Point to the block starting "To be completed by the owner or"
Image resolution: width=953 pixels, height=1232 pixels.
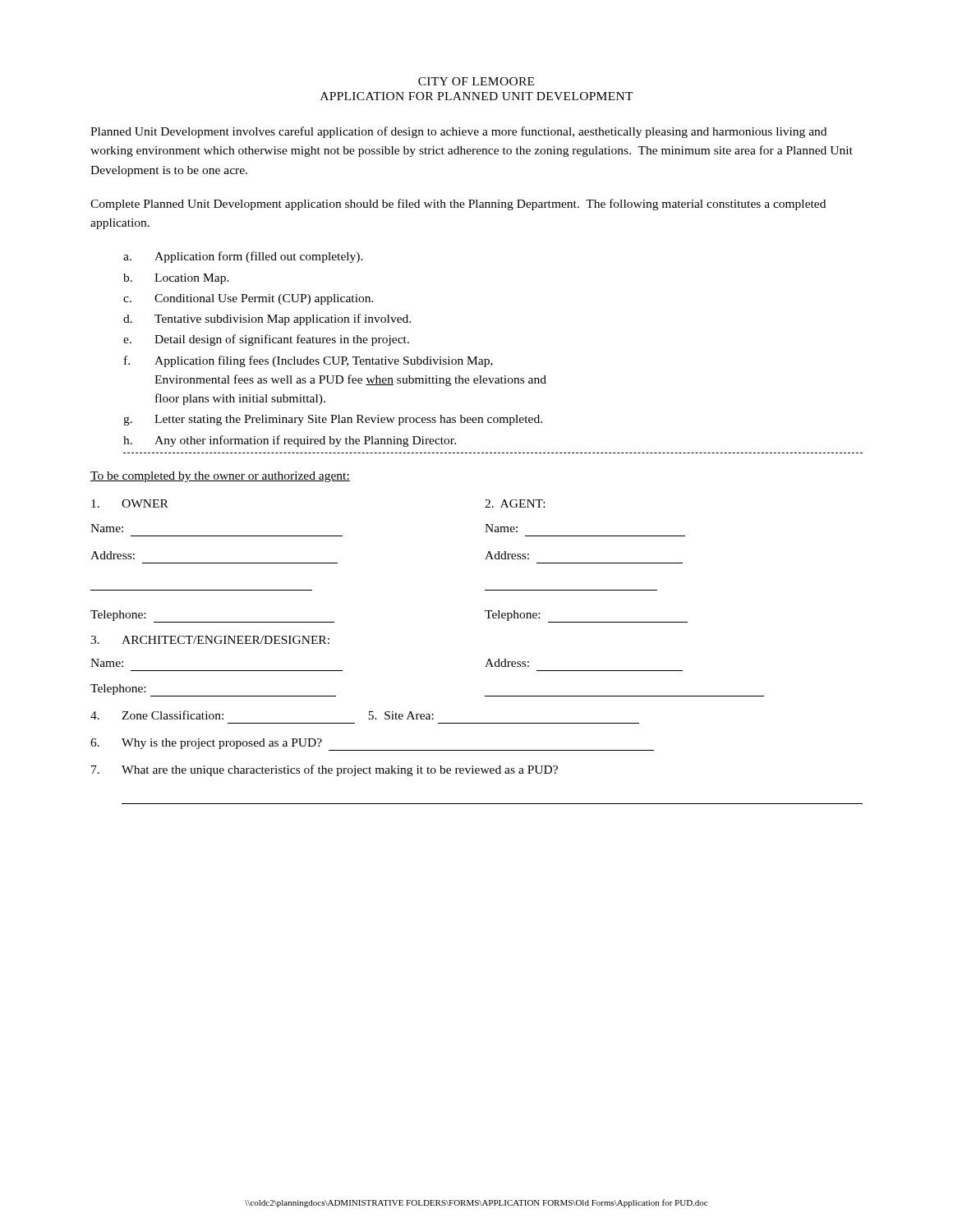pos(220,475)
